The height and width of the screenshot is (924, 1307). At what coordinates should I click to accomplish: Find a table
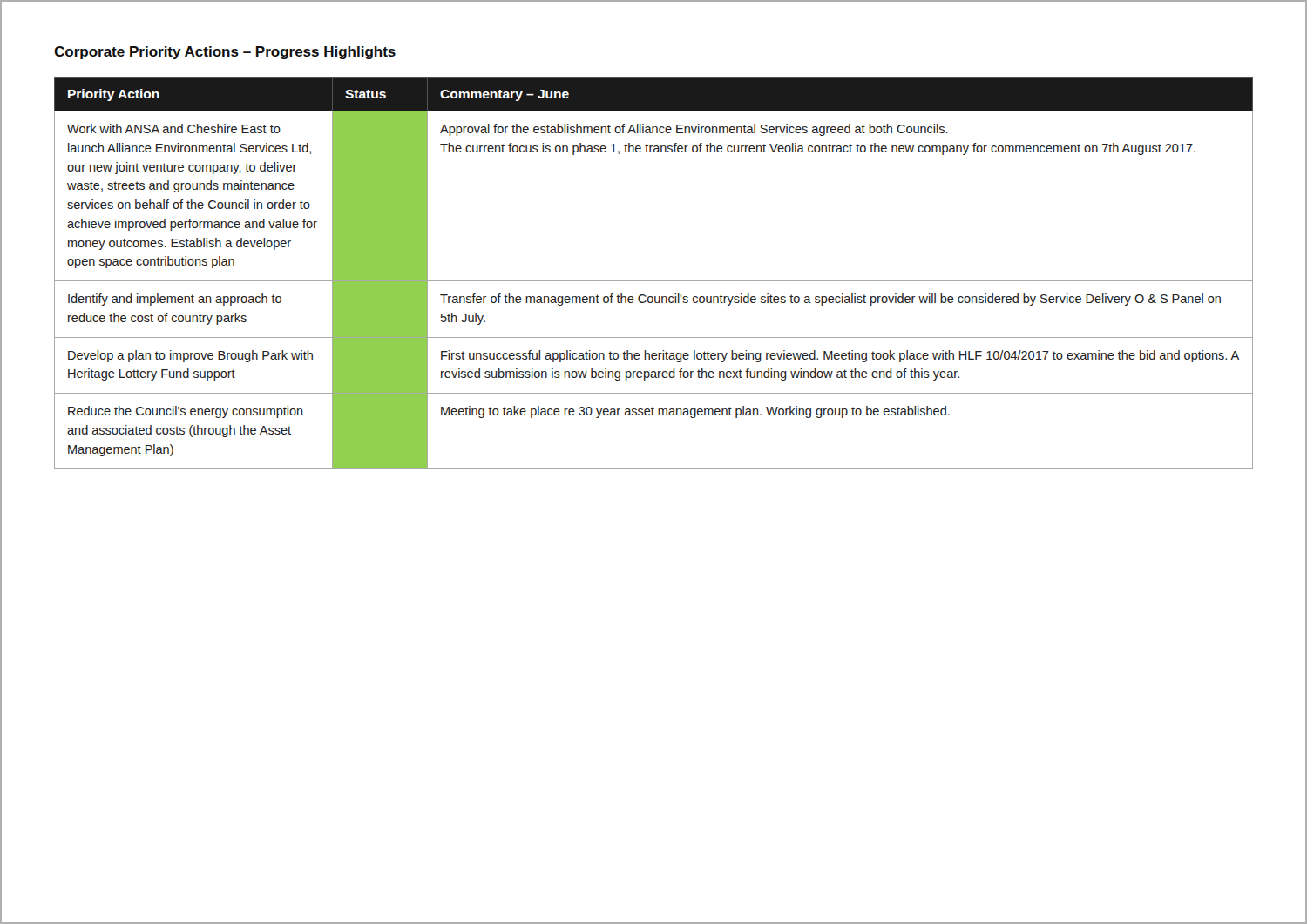click(x=654, y=273)
